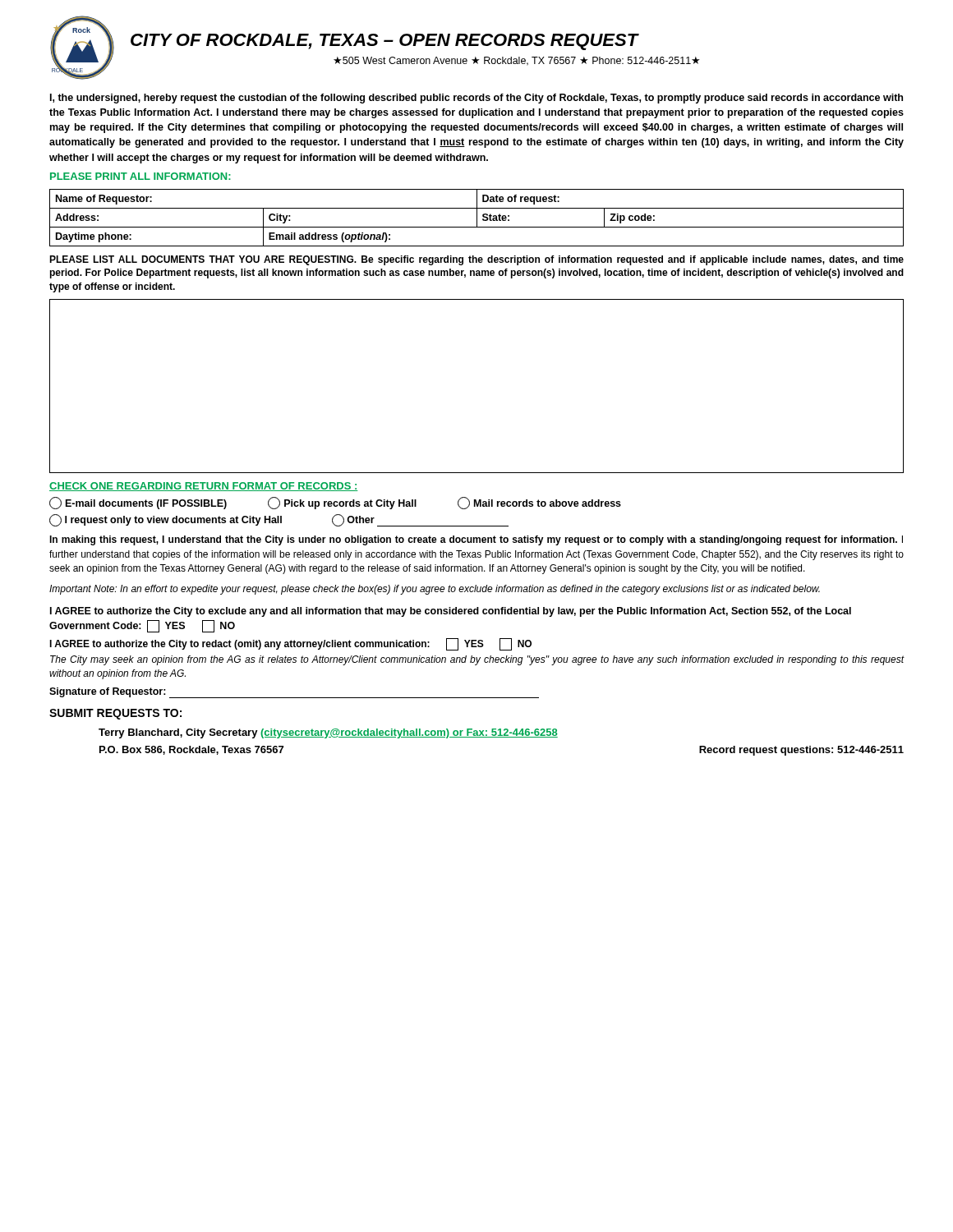Locate the text starting "SUBMIT REQUESTS TO:"
The width and height of the screenshot is (953, 1232).
coord(116,713)
